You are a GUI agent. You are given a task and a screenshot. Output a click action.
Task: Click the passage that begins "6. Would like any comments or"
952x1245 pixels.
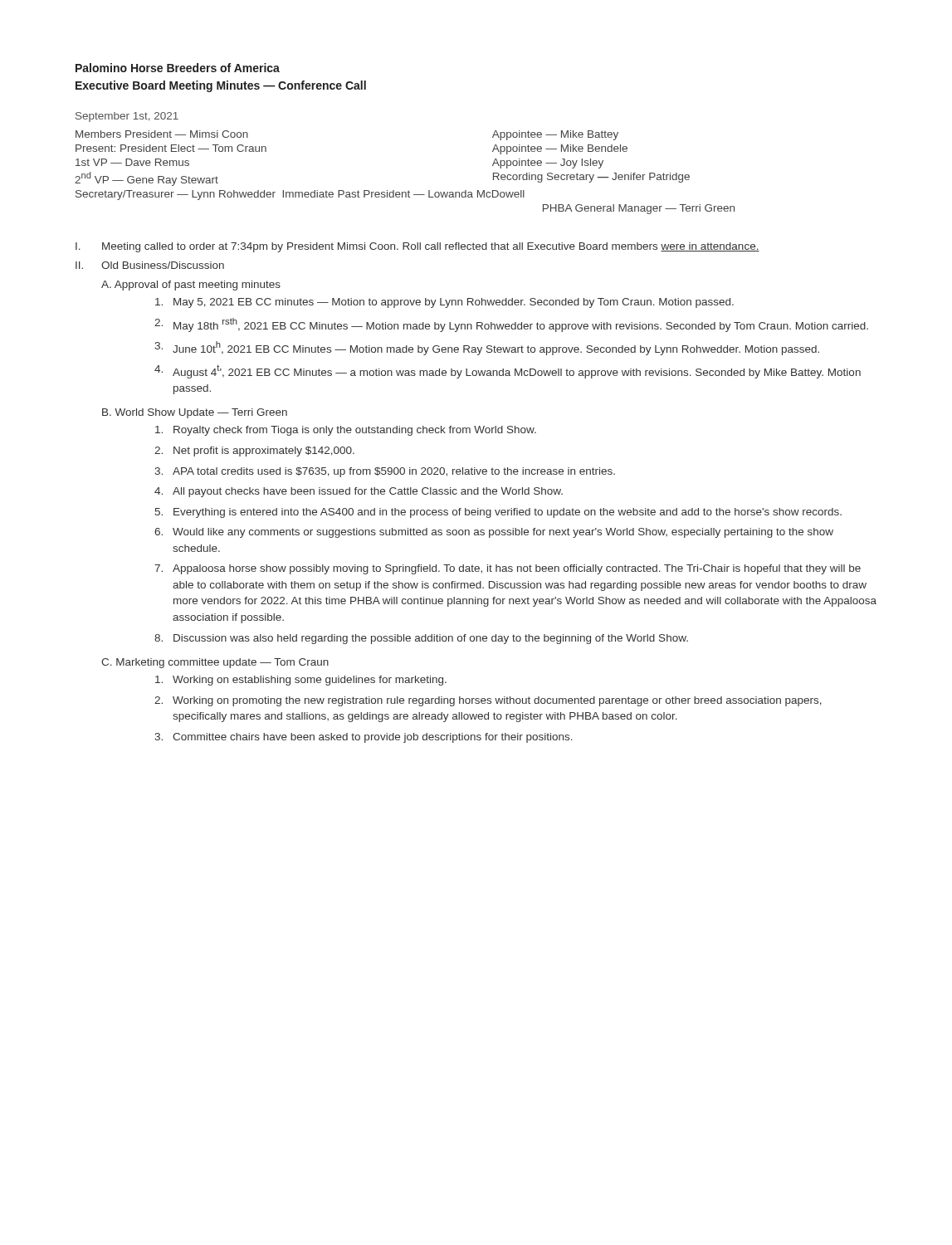pos(516,540)
